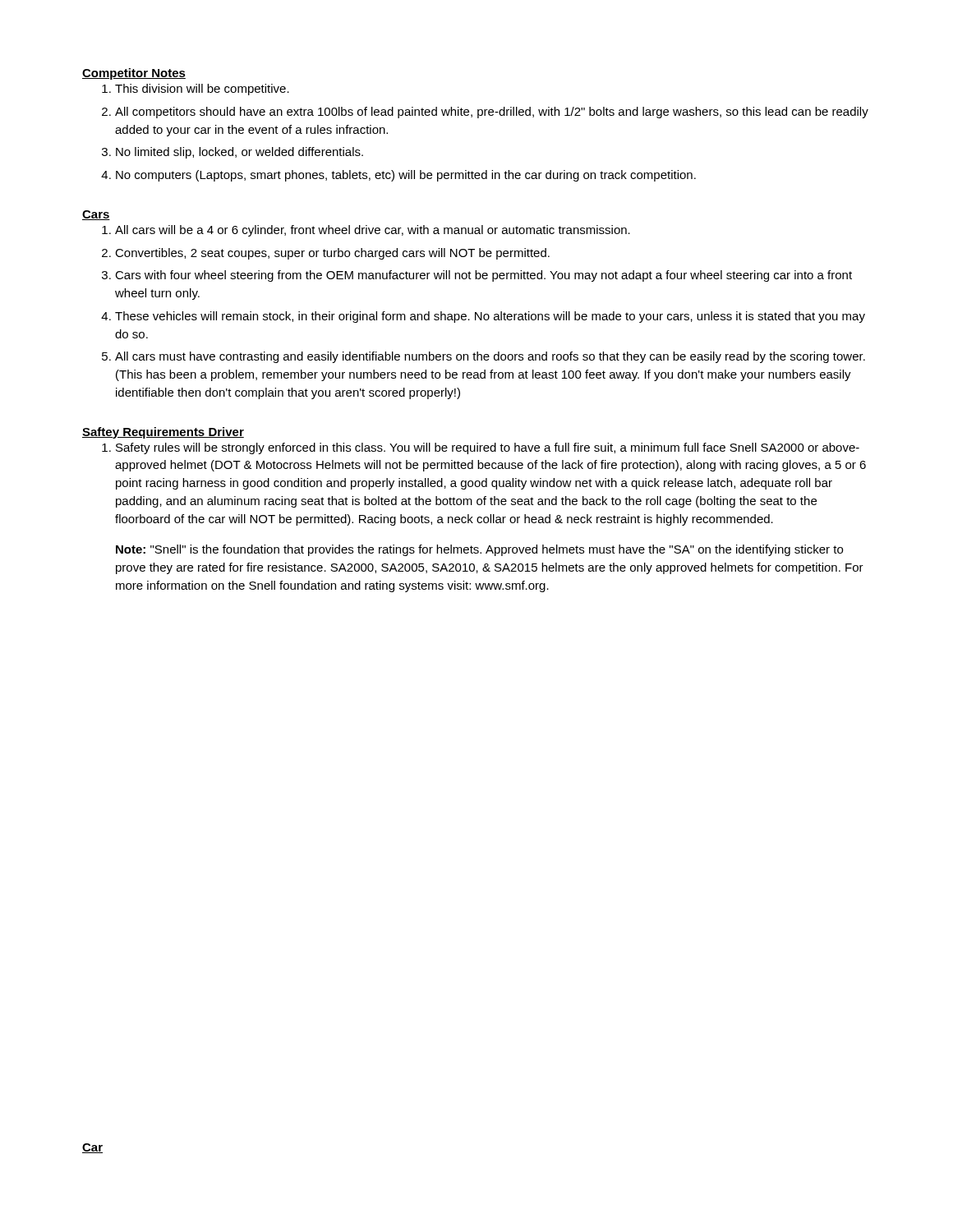Locate the passage starting "All competitors should have an extra"
The image size is (953, 1232).
tap(492, 120)
